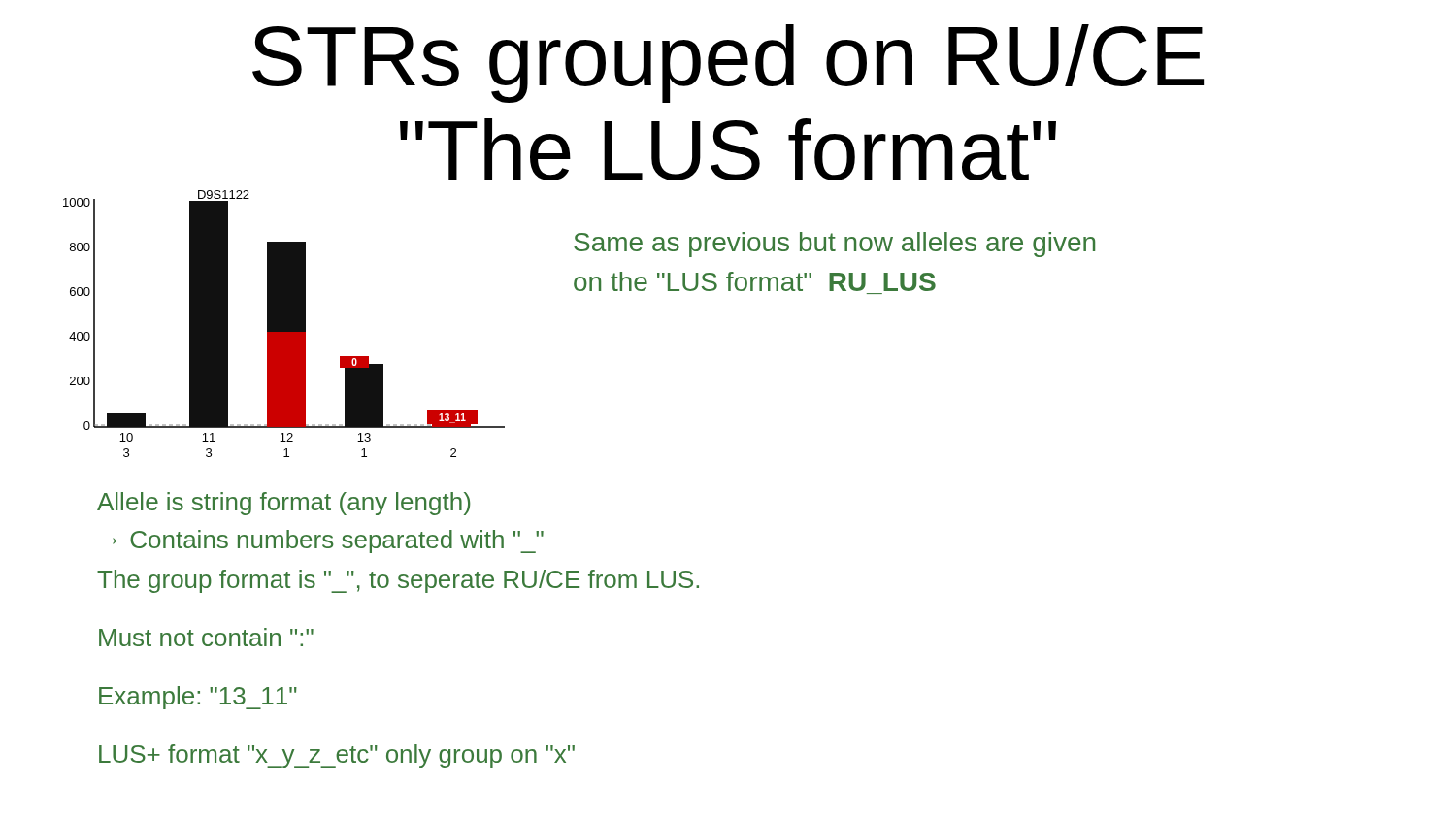Select the element starting "The group format"
The image size is (1456, 819).
399,579
